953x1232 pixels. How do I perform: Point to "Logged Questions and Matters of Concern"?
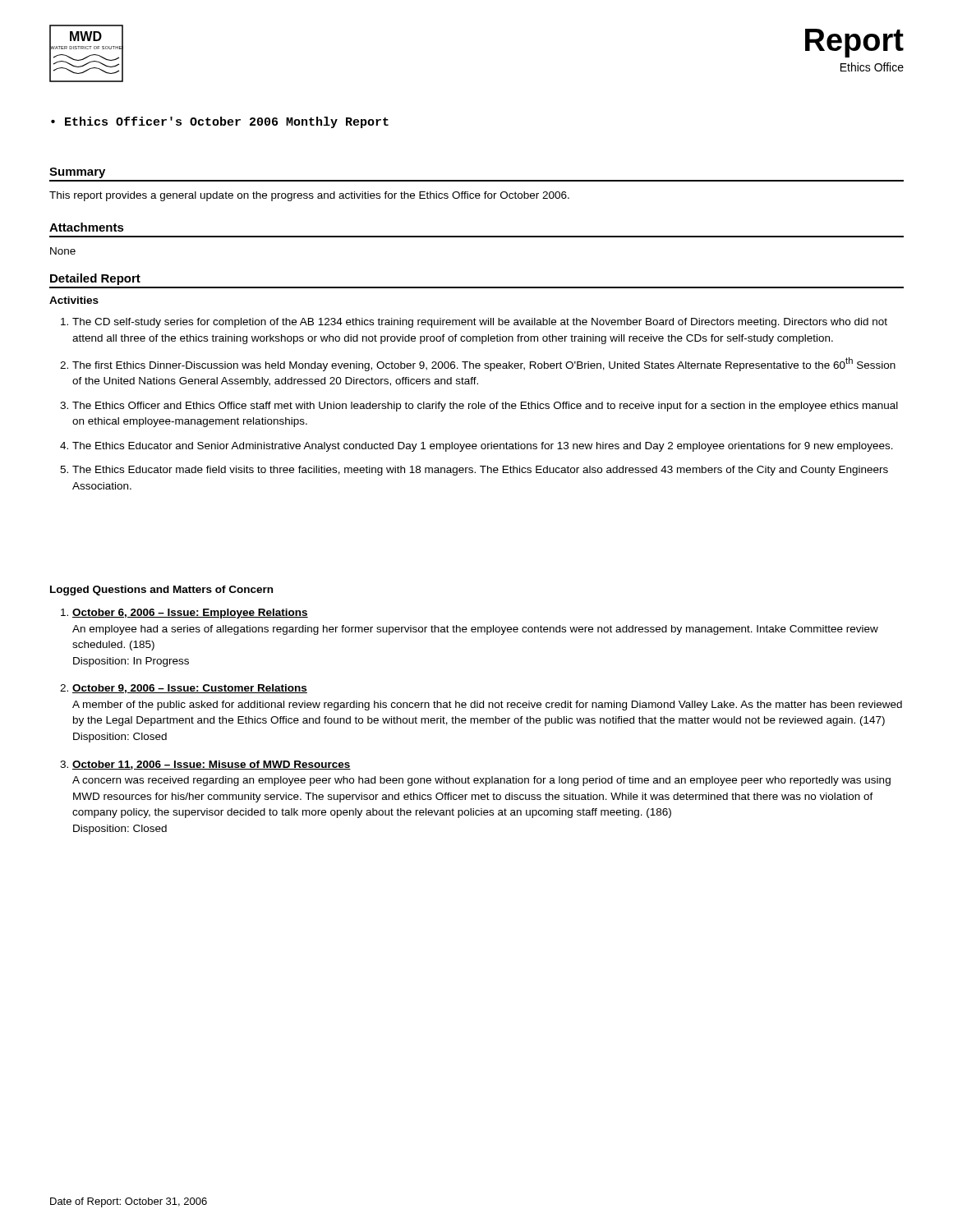click(161, 591)
